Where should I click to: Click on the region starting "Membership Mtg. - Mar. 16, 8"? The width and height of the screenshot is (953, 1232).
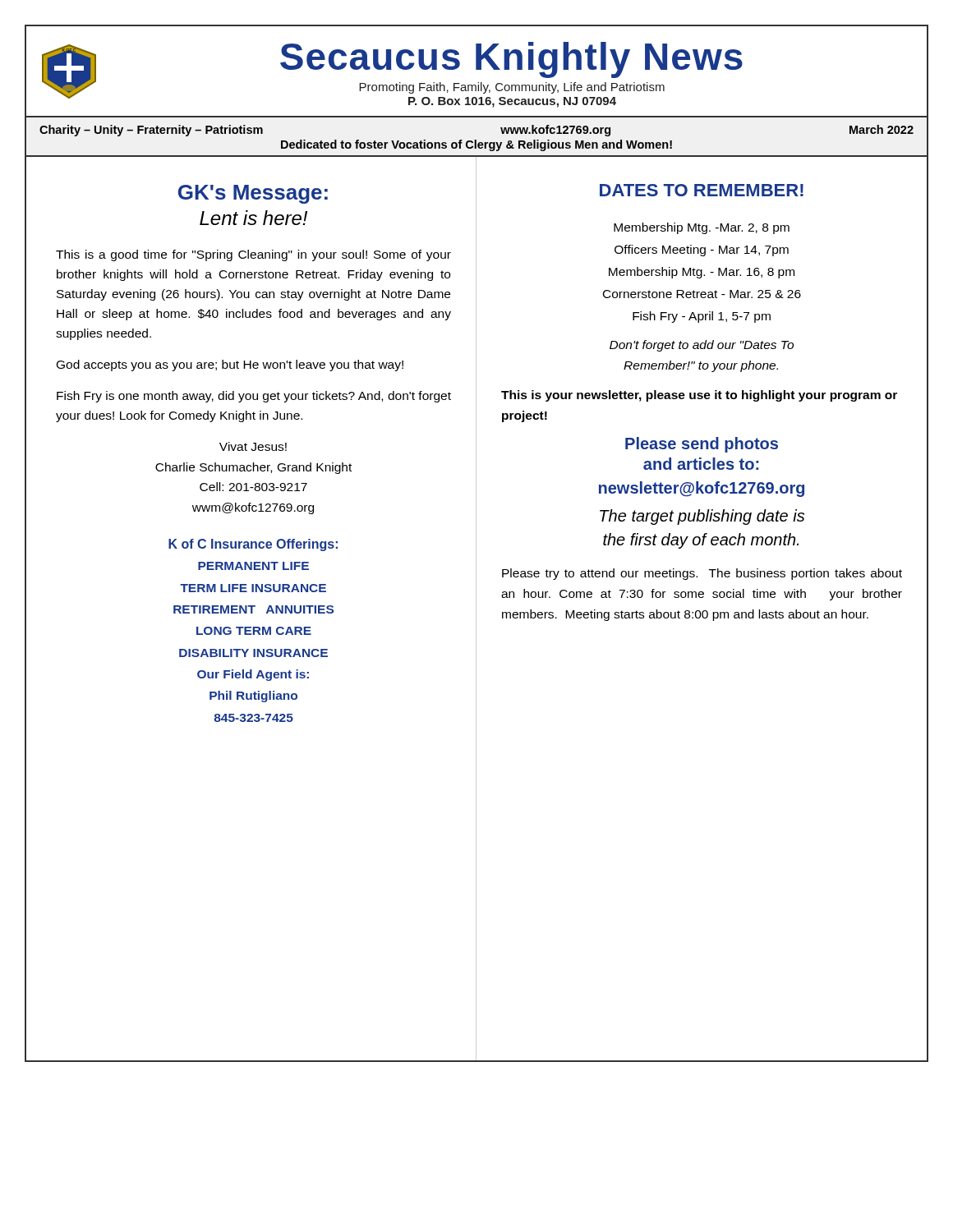coord(702,271)
